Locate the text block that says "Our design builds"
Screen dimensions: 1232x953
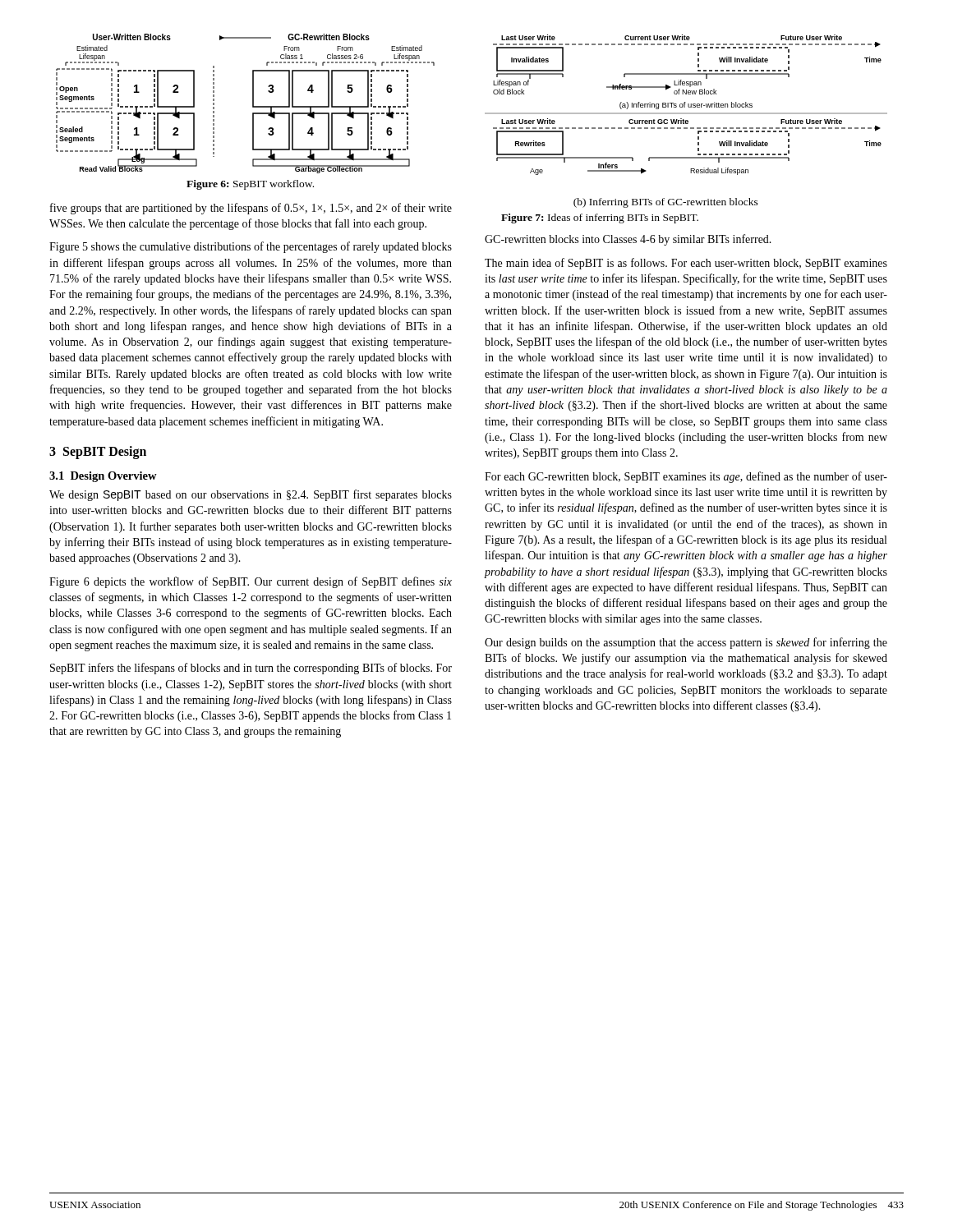686,674
